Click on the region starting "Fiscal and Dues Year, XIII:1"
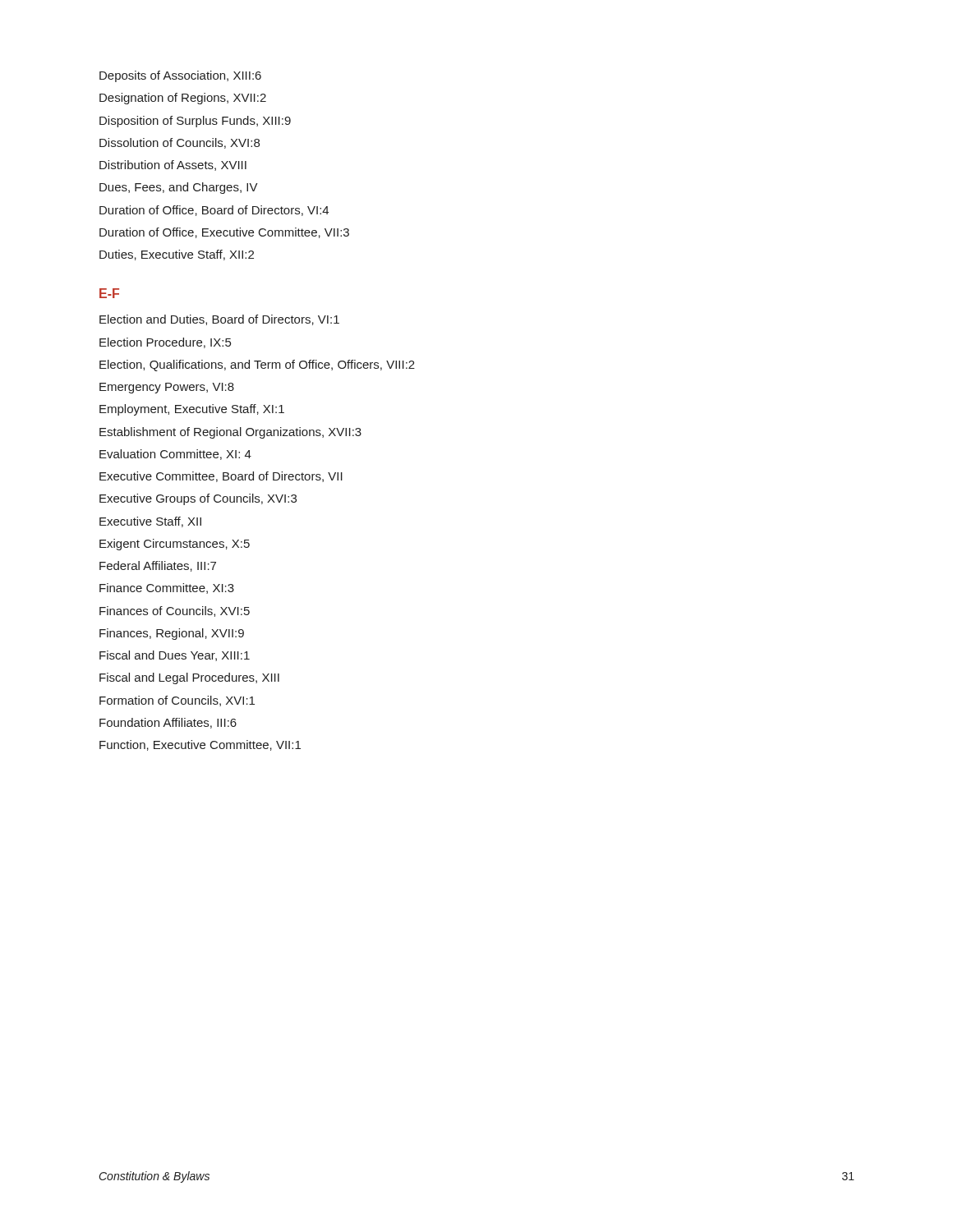Viewport: 953px width, 1232px height. 174,655
